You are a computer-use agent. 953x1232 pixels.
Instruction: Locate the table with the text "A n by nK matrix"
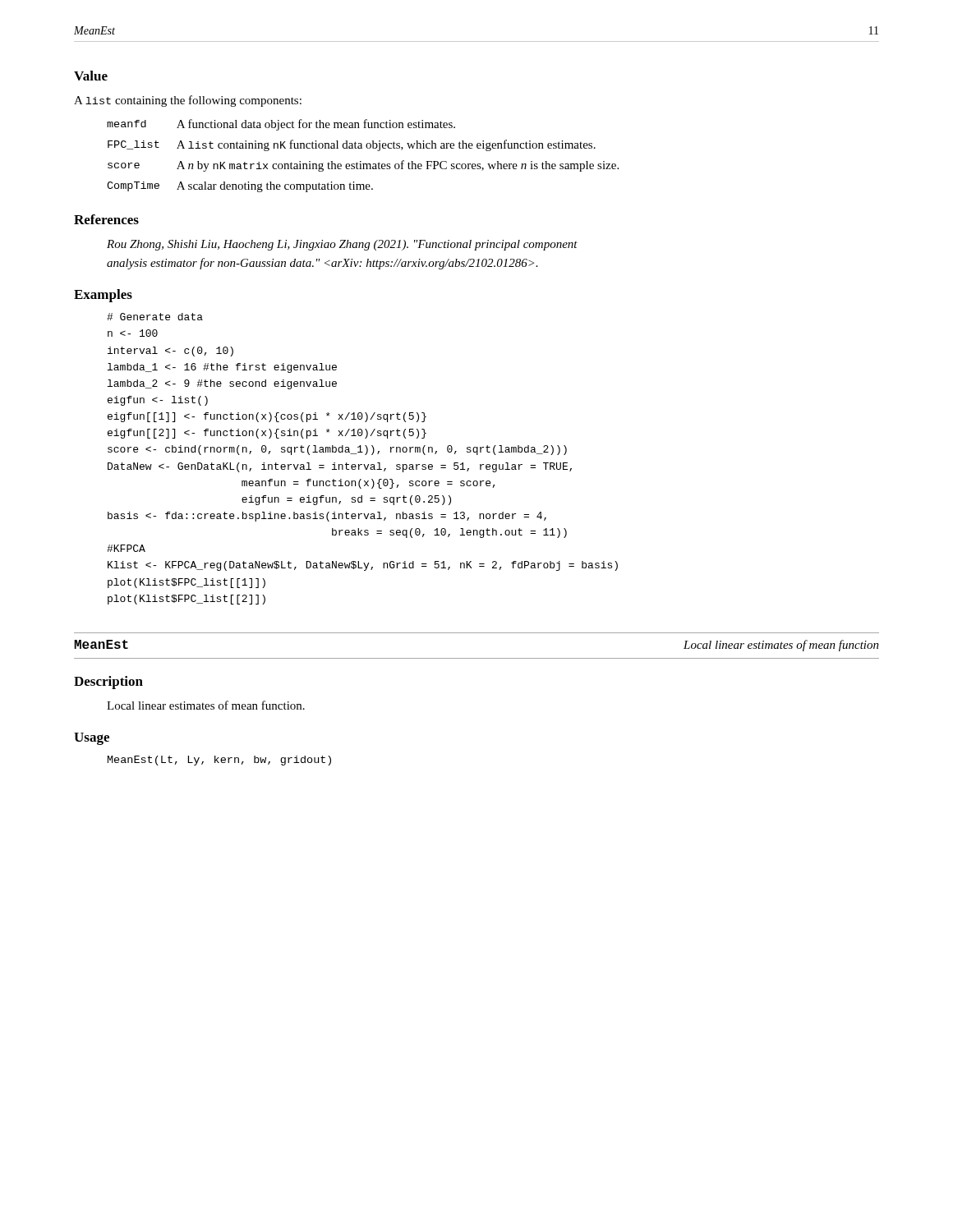click(x=493, y=156)
